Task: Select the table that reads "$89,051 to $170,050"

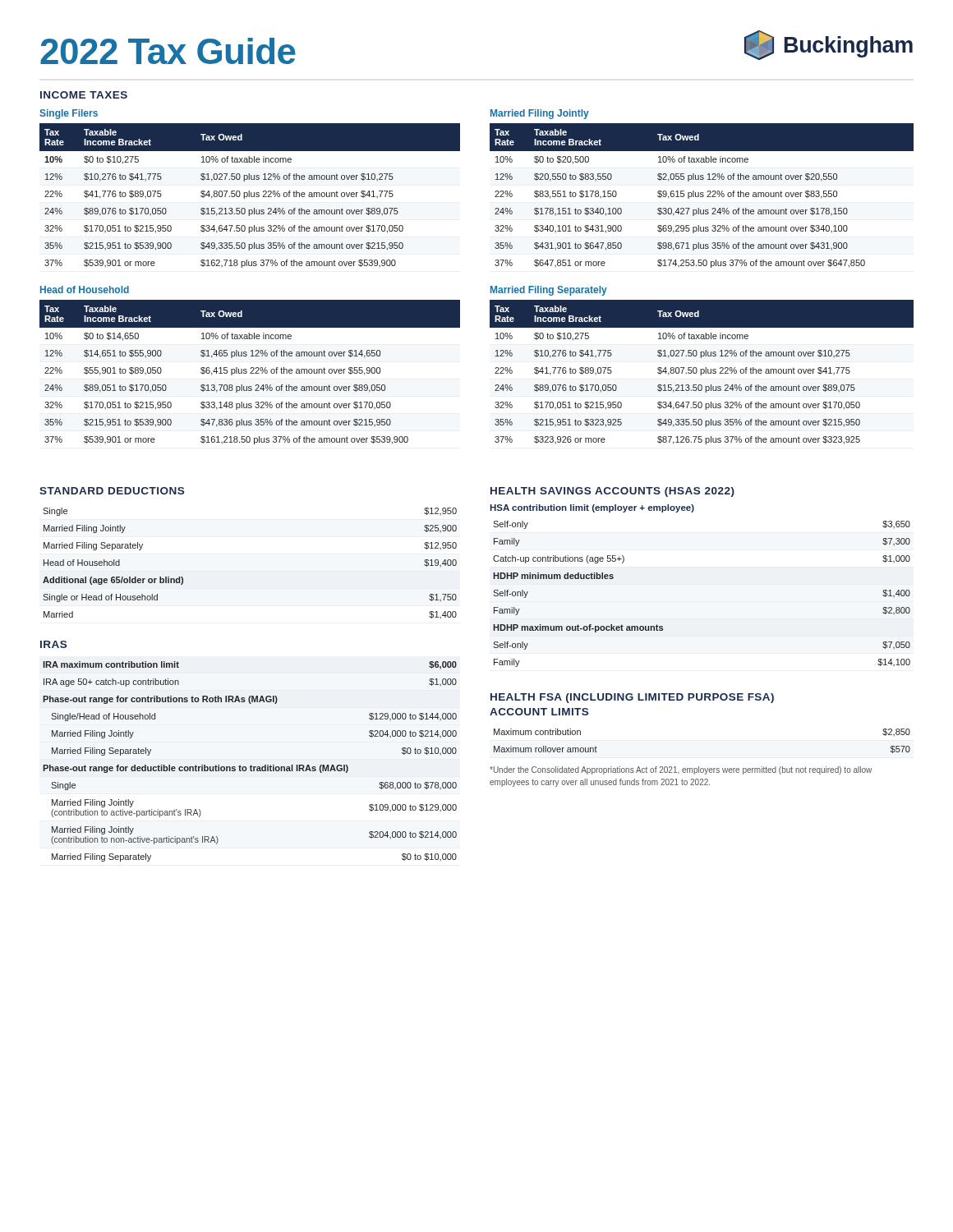Action: 250,374
